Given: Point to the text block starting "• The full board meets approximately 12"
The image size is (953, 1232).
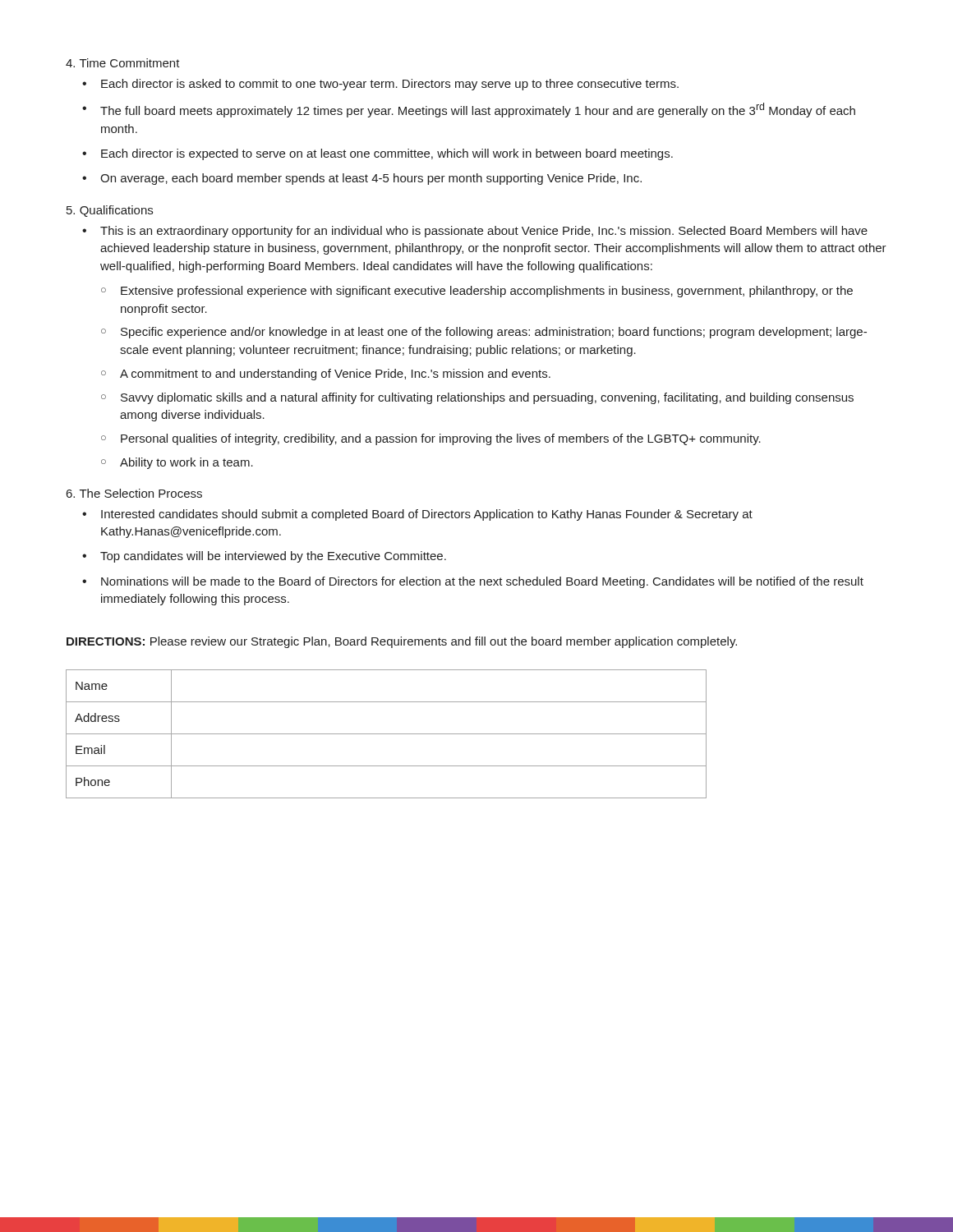Looking at the screenshot, I should click(x=485, y=119).
